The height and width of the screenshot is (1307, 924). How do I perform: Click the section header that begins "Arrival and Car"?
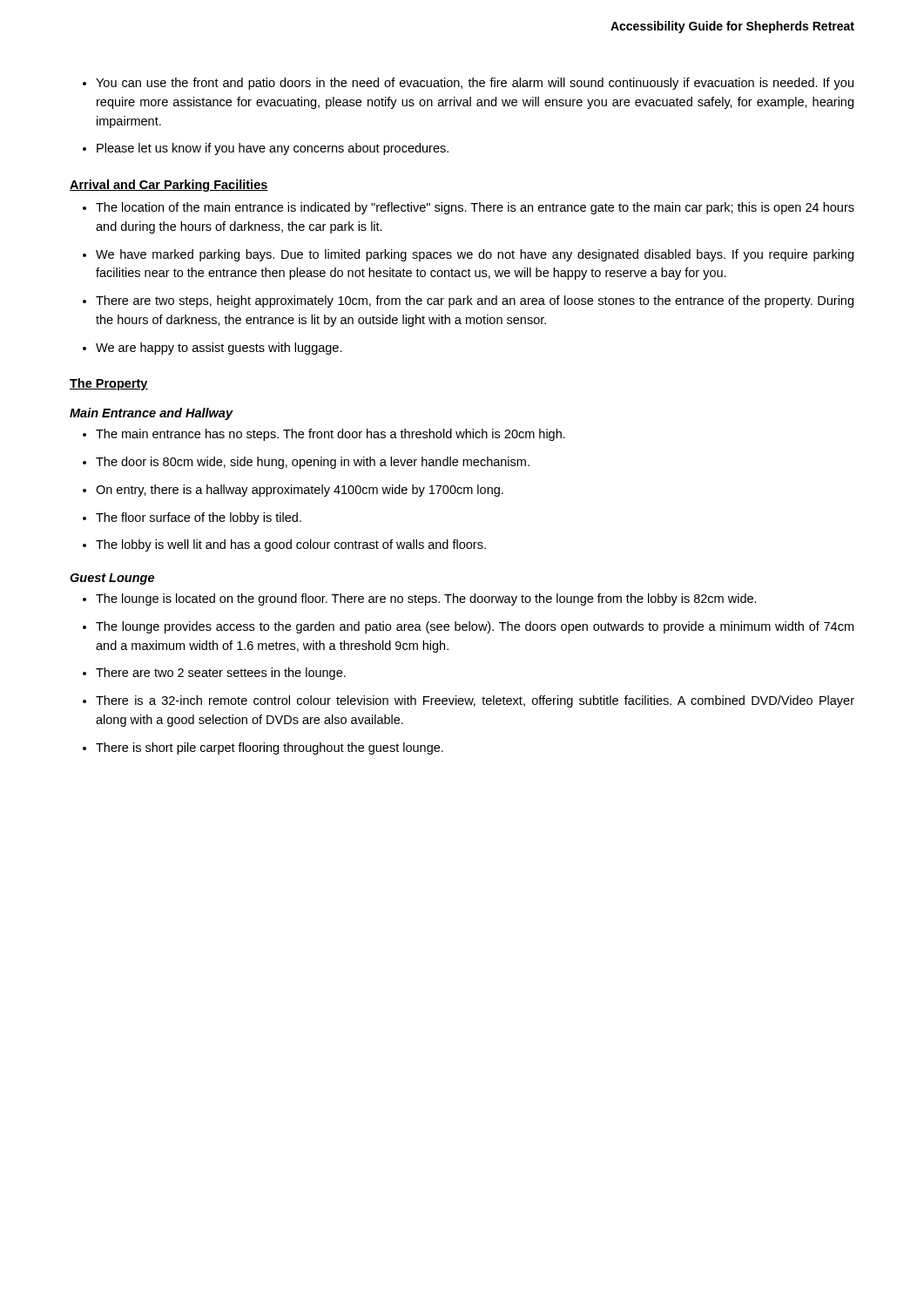click(x=169, y=185)
